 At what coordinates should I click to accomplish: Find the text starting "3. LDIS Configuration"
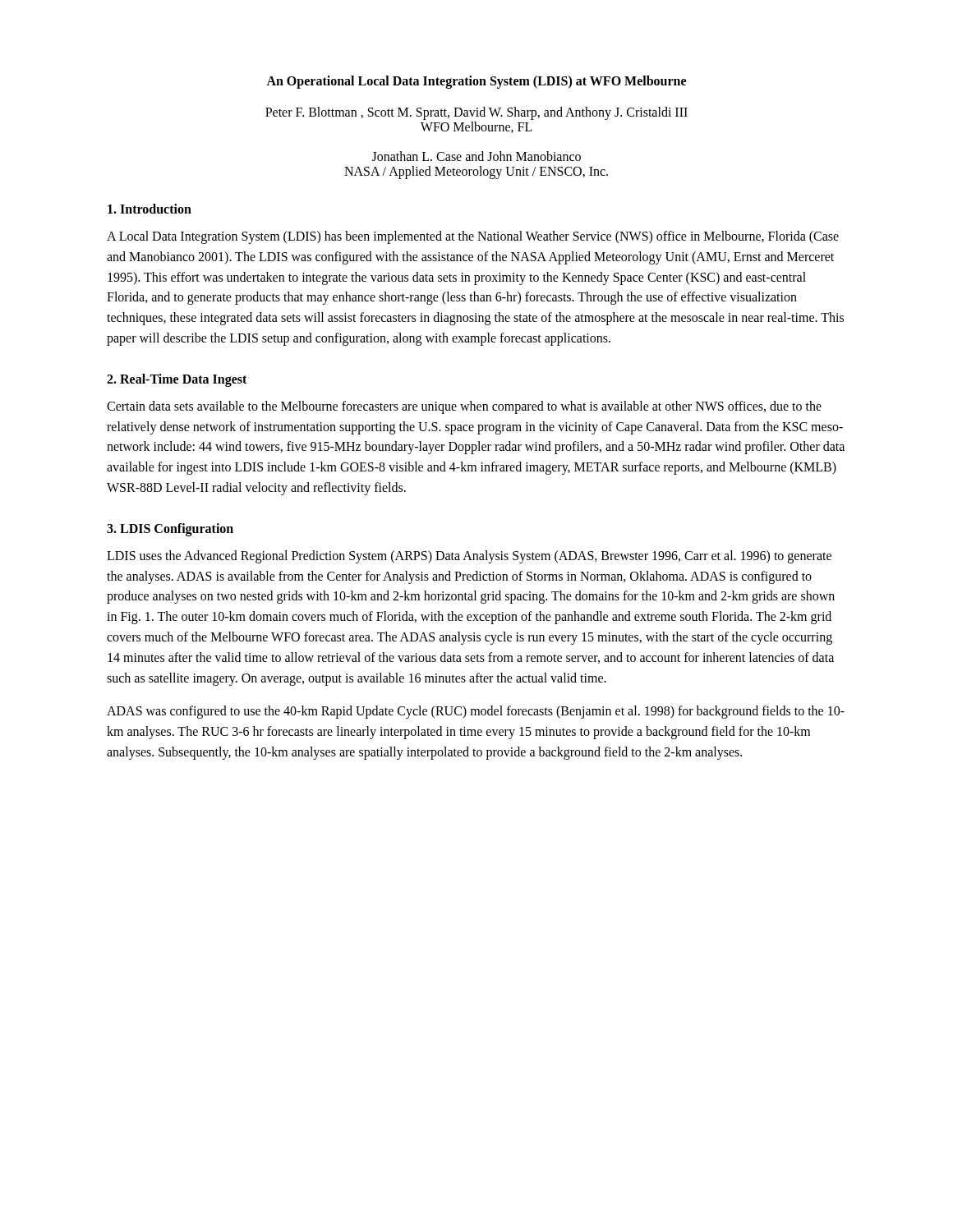[x=170, y=528]
